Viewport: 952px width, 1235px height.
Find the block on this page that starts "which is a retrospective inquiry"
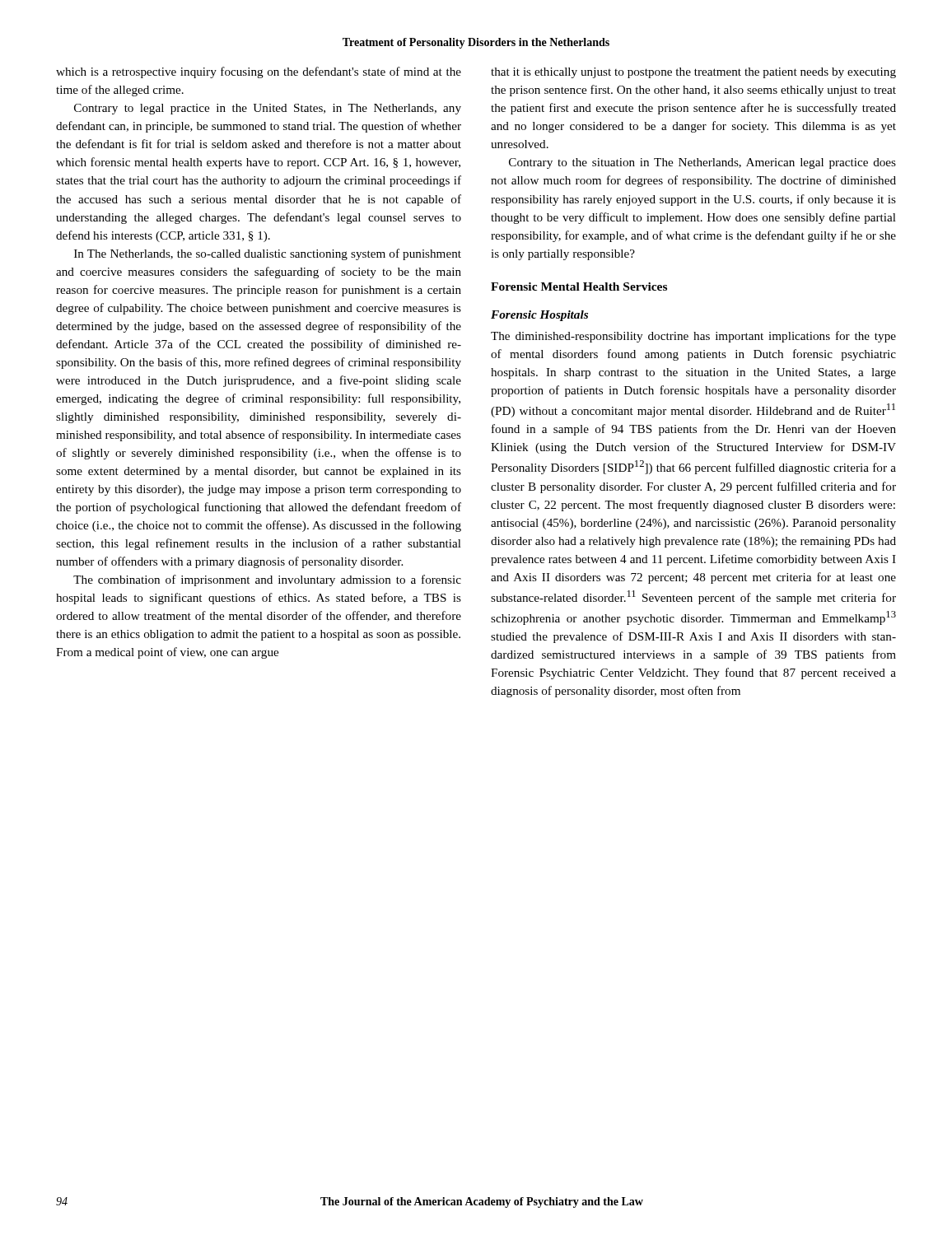point(259,362)
